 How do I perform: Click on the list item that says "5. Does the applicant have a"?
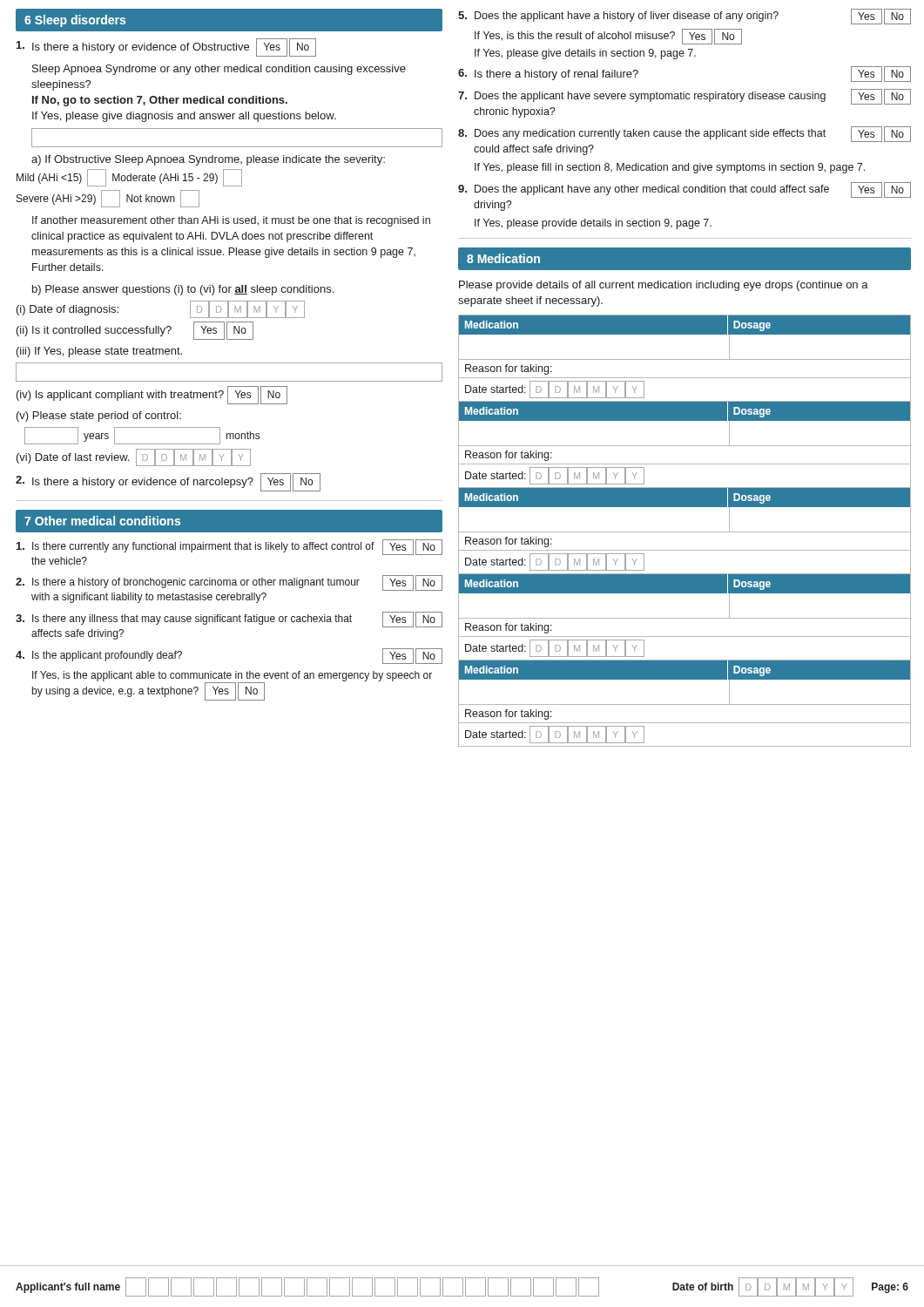pos(685,34)
